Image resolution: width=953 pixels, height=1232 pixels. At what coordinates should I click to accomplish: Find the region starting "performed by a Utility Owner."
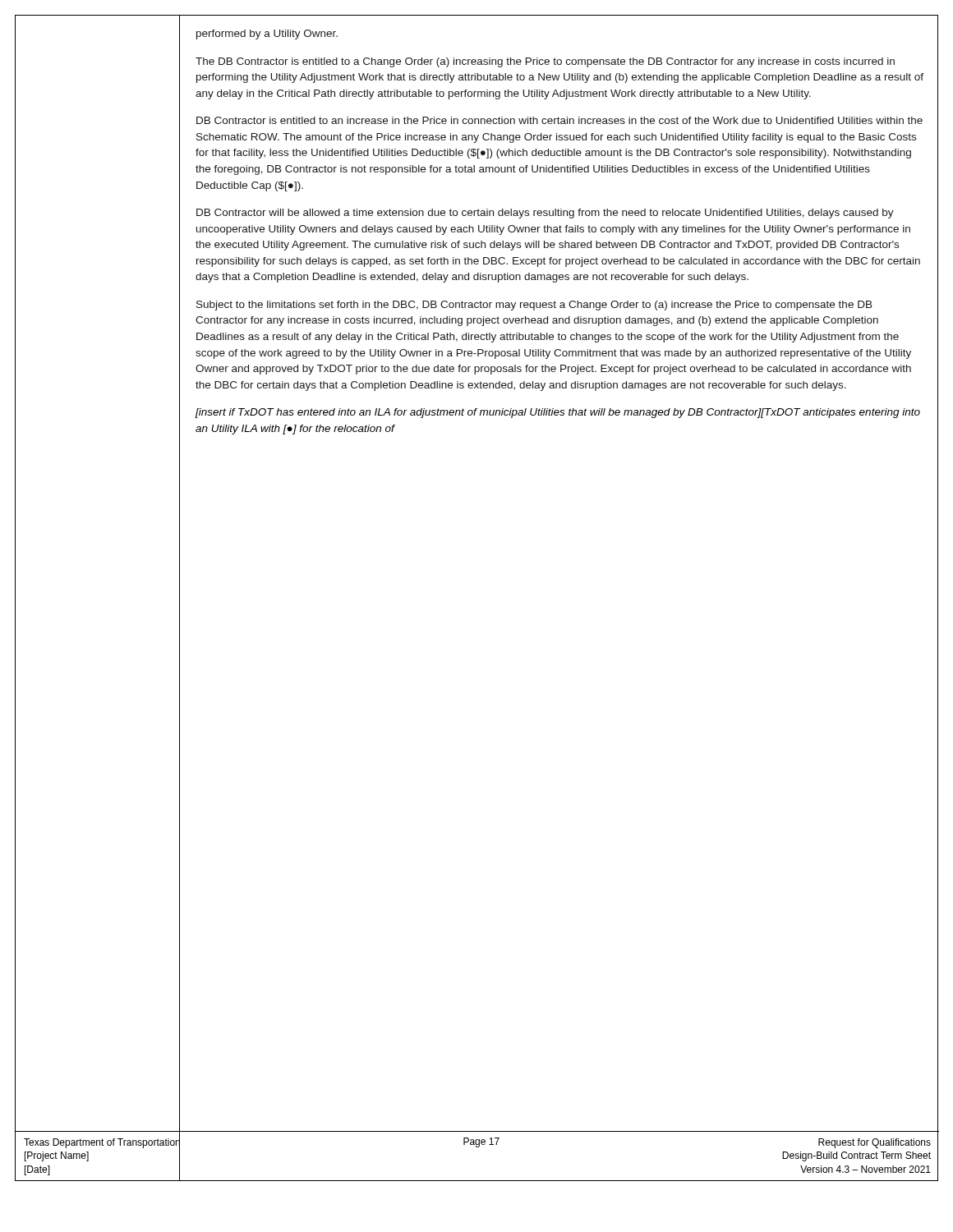click(x=267, y=33)
